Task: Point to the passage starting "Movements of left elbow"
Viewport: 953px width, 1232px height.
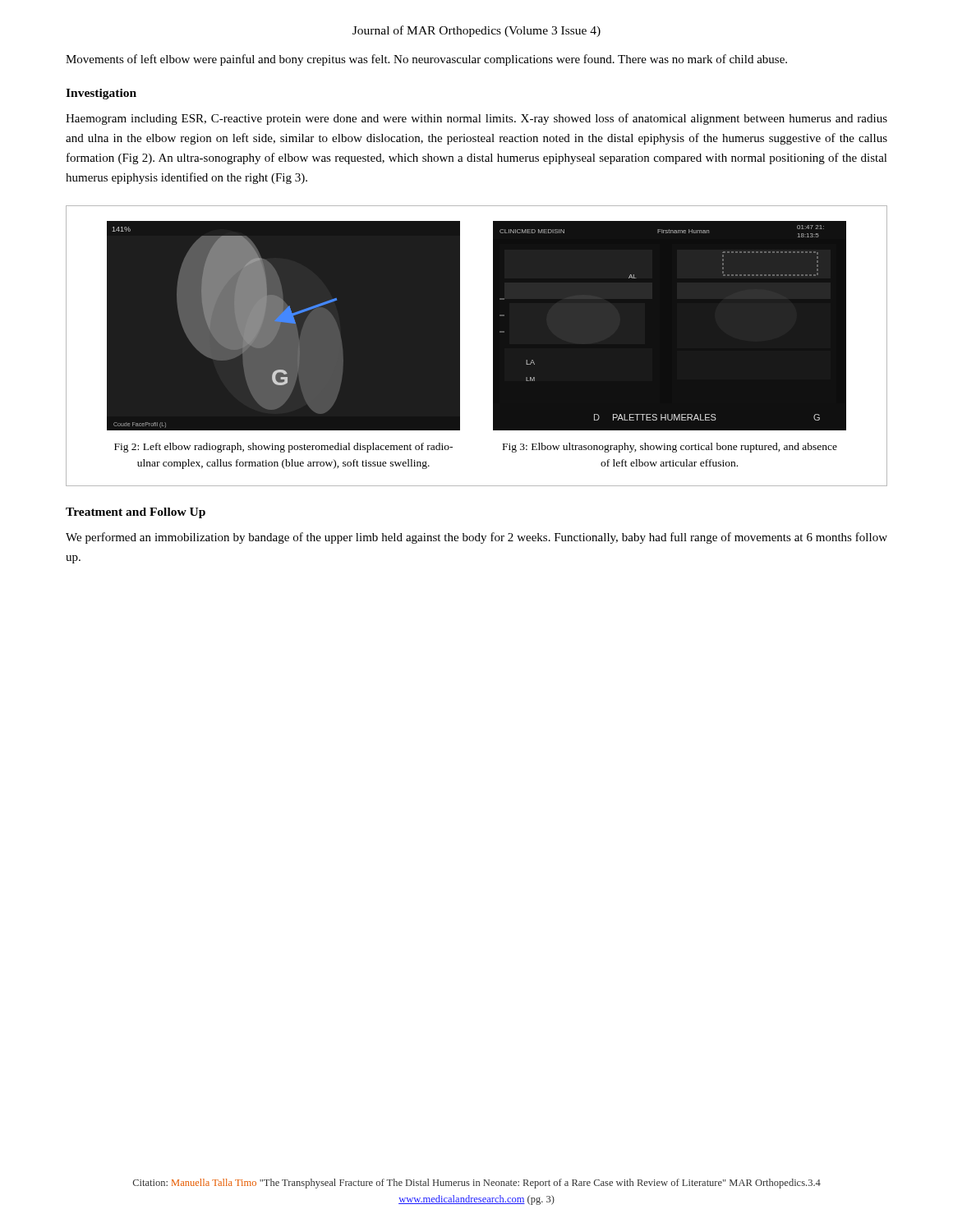Action: click(x=427, y=59)
